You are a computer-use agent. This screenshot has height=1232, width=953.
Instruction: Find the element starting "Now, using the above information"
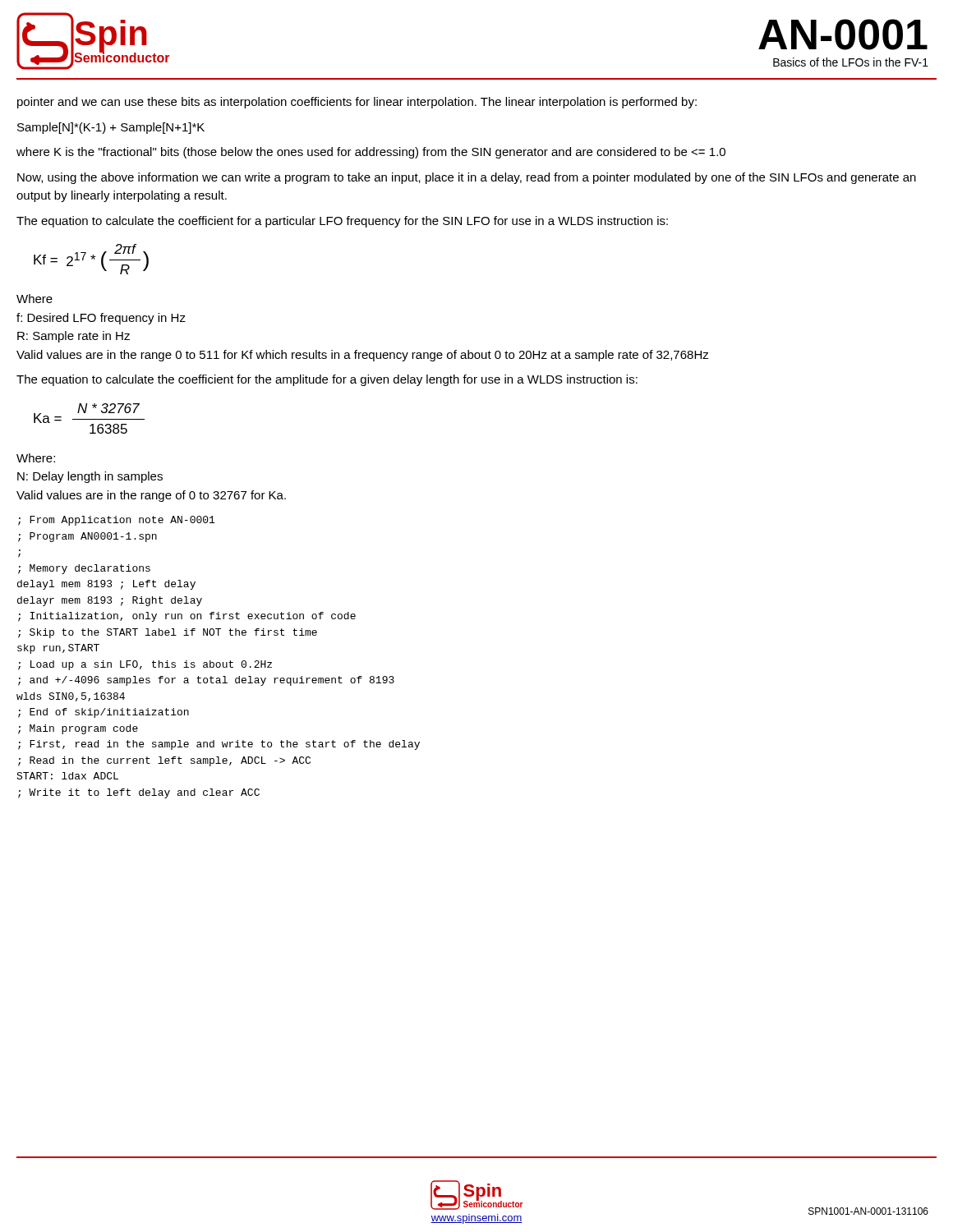tap(476, 186)
